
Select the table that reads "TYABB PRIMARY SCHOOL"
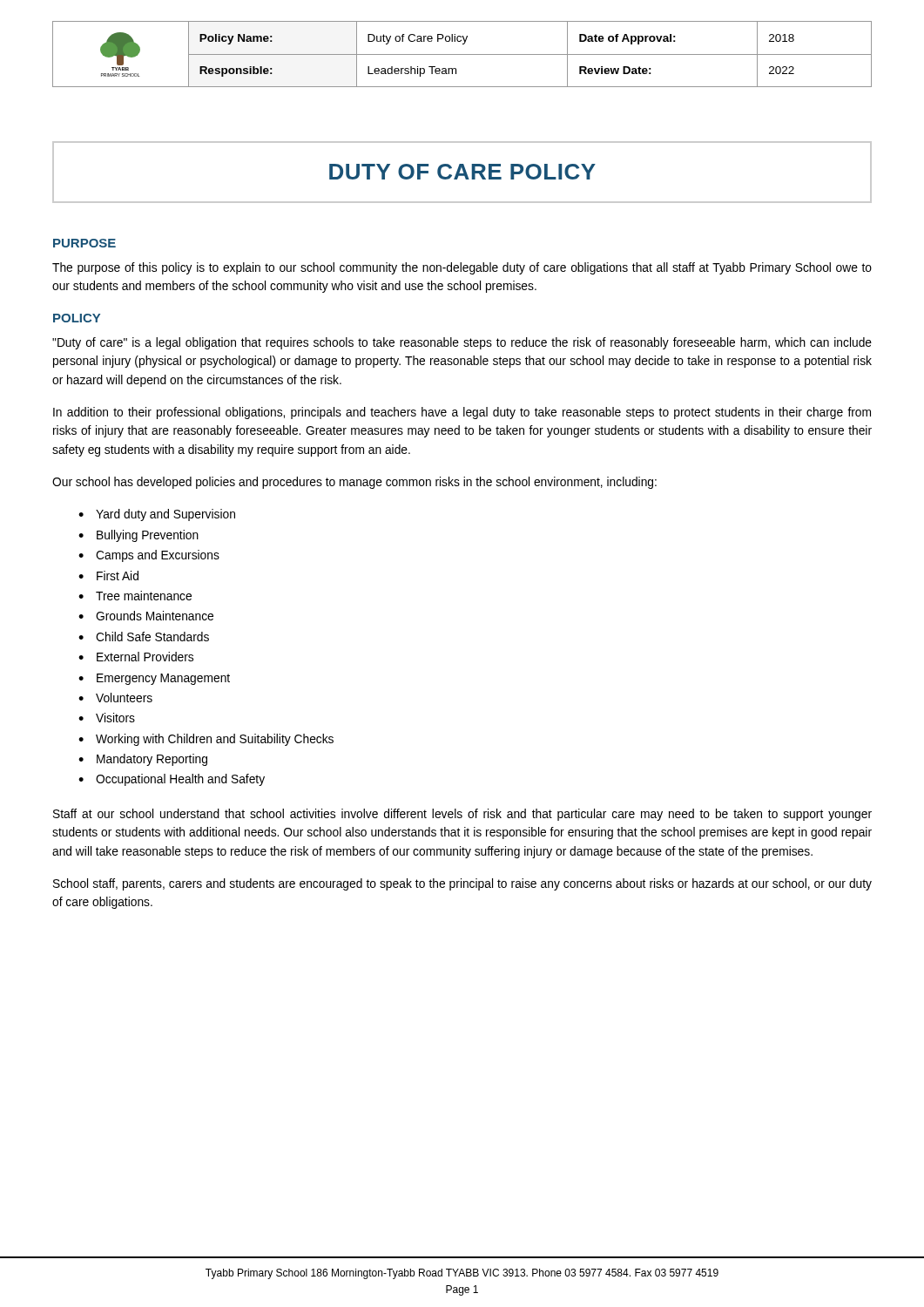pyautogui.click(x=462, y=54)
